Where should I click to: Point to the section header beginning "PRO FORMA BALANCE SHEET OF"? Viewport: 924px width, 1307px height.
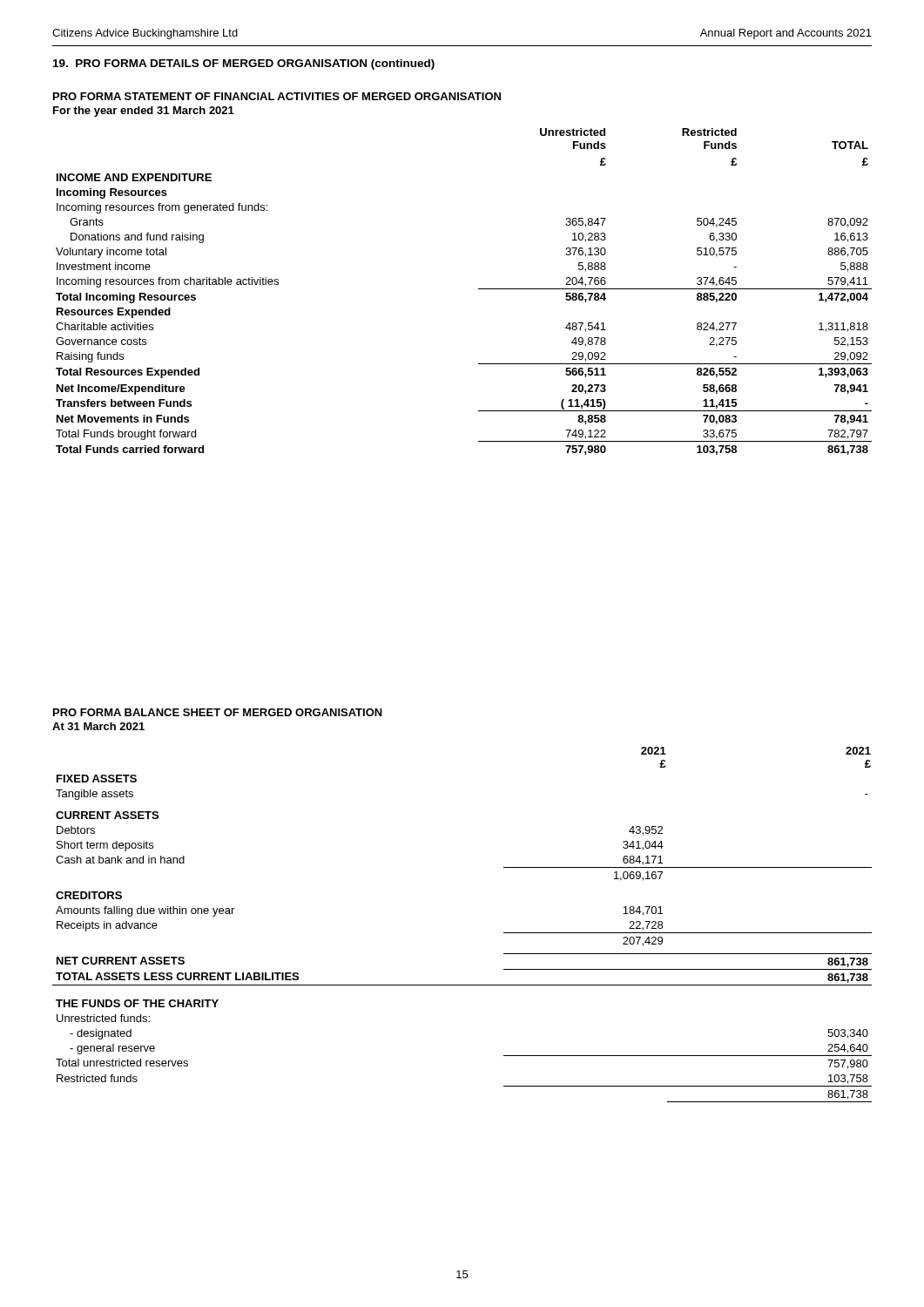point(218,712)
